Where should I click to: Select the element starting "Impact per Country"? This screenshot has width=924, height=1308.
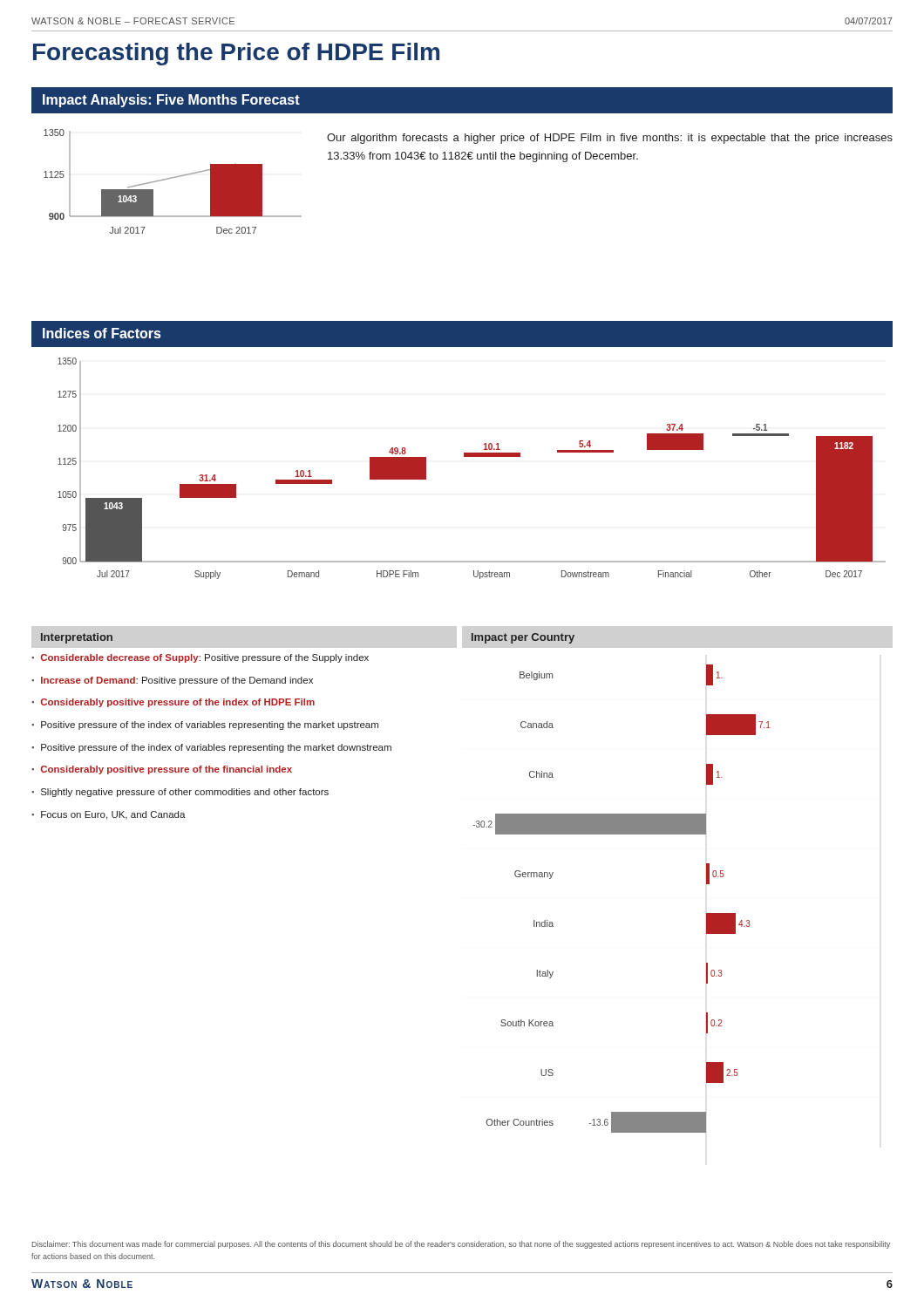tap(523, 637)
